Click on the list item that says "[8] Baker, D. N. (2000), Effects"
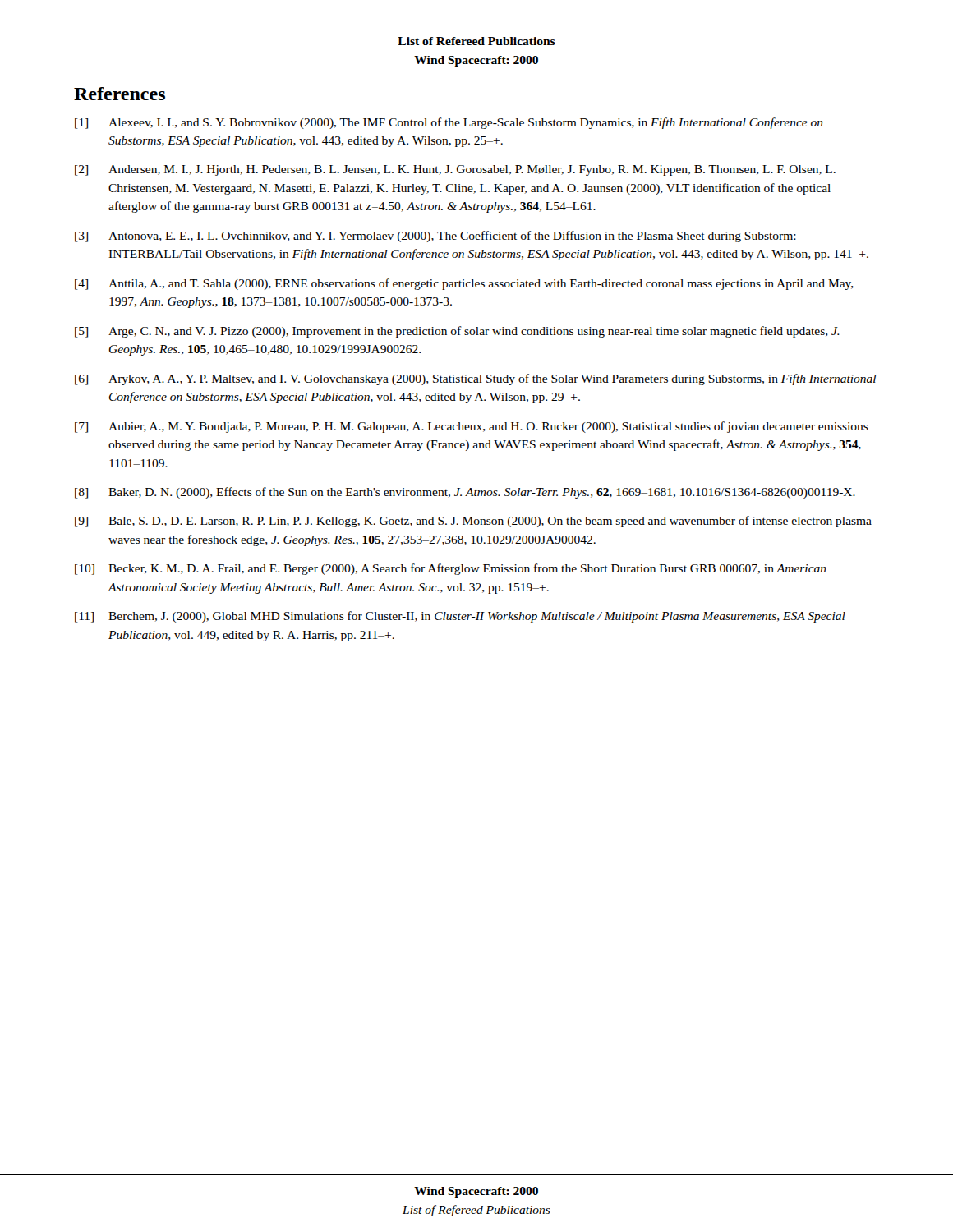Image resolution: width=953 pixels, height=1232 pixels. tap(476, 492)
